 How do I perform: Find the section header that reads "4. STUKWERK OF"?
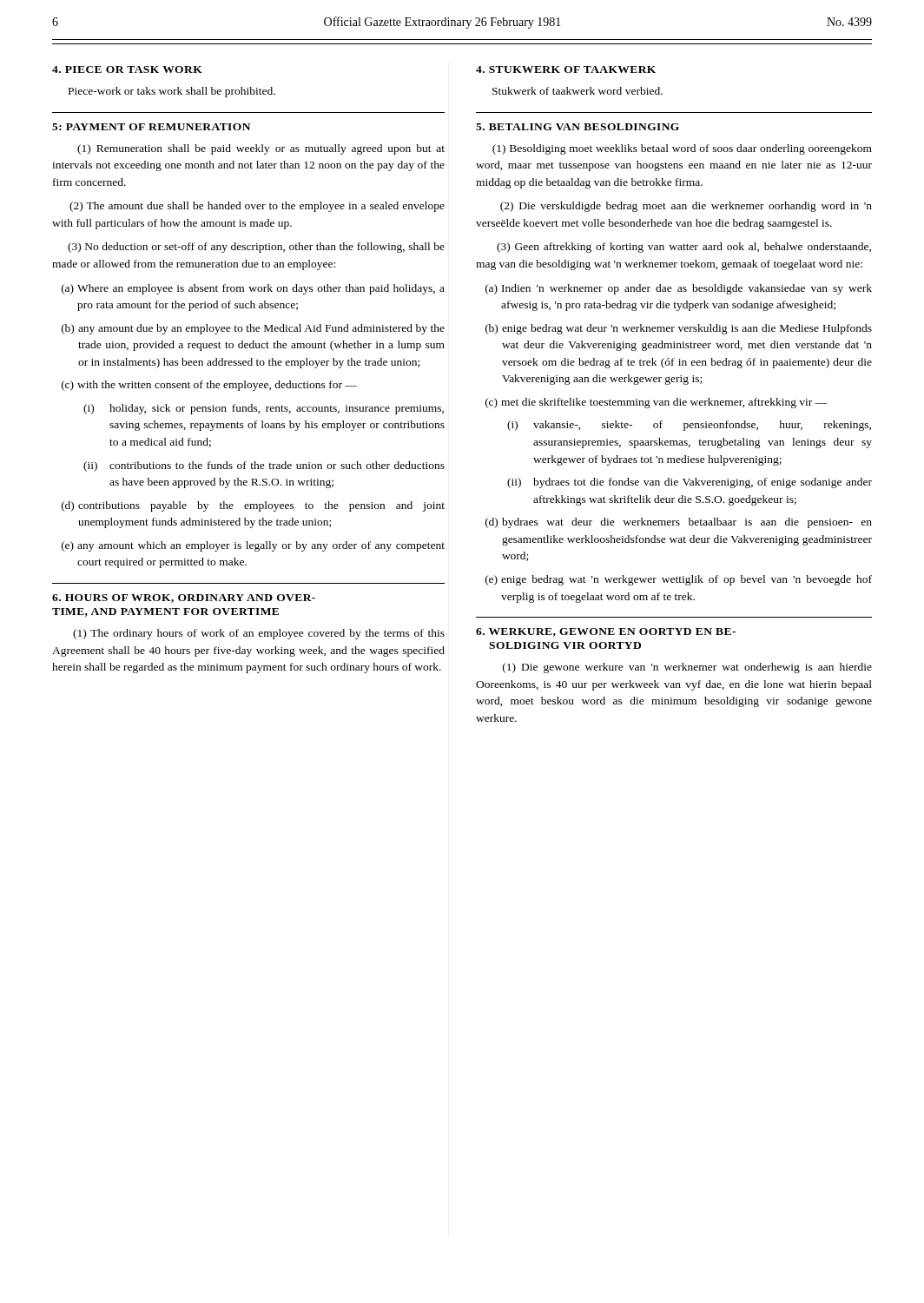coord(566,69)
